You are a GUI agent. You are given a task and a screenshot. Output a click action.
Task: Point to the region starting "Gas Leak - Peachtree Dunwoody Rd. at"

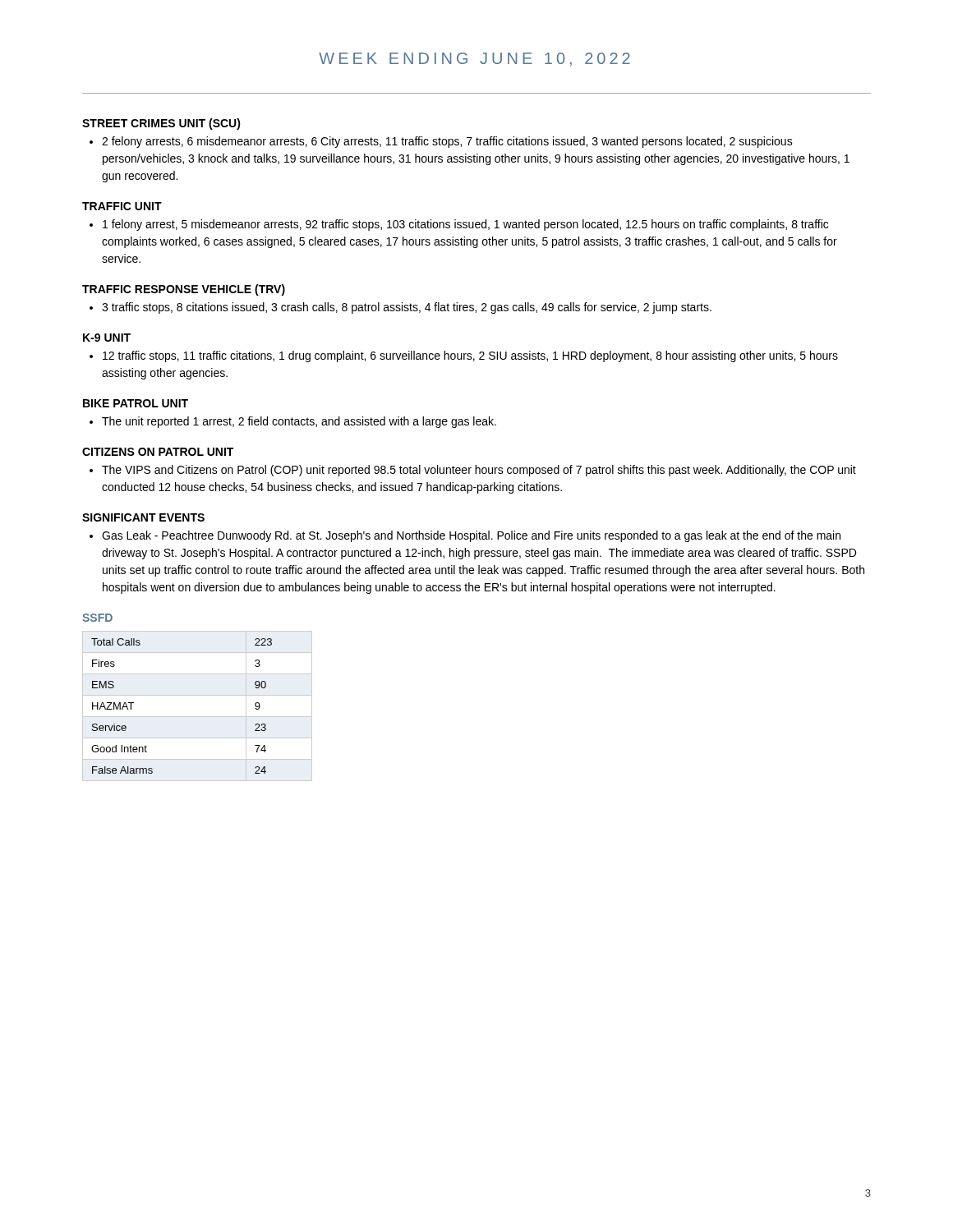click(x=483, y=561)
